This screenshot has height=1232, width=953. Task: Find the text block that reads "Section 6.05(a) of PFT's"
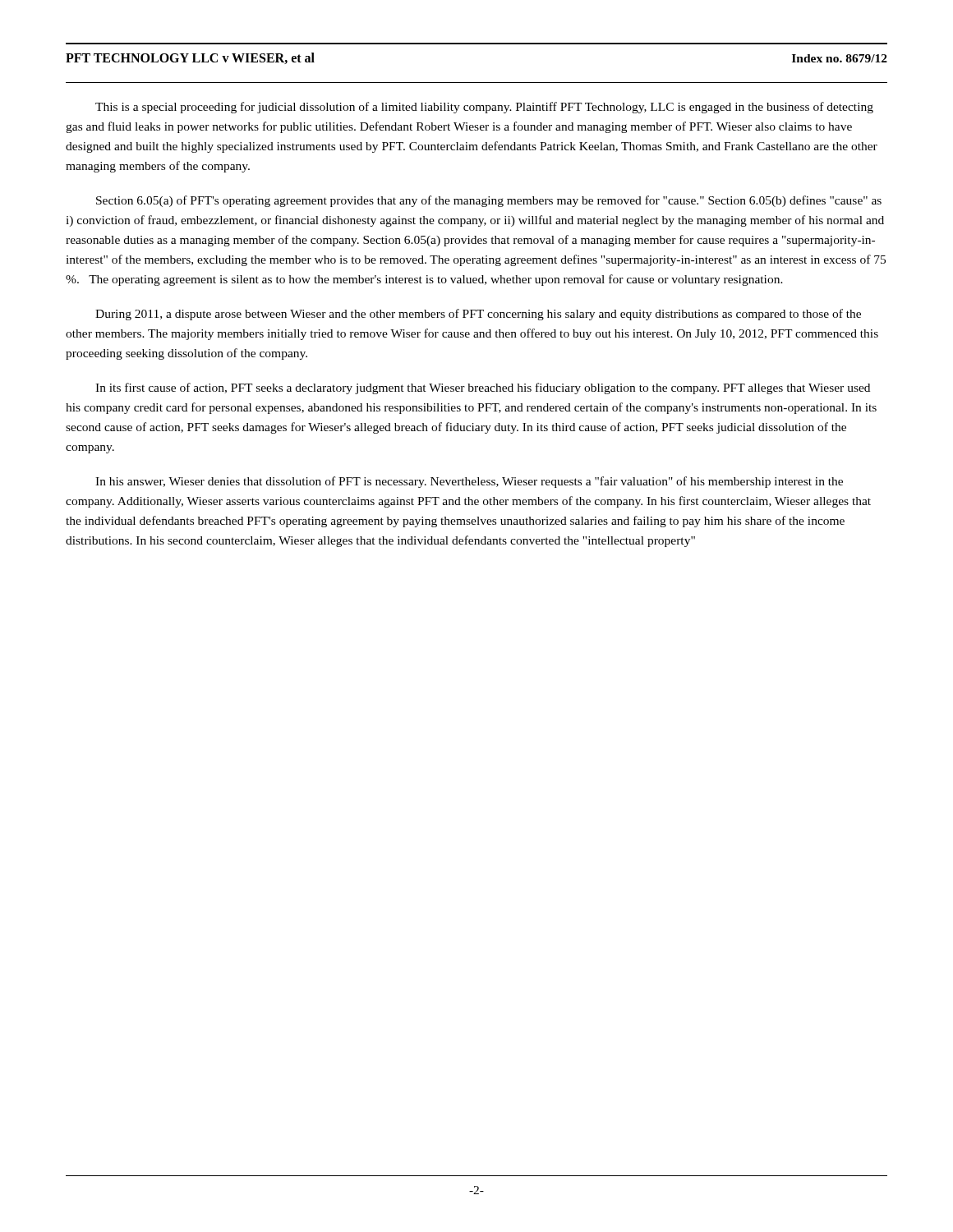476,240
